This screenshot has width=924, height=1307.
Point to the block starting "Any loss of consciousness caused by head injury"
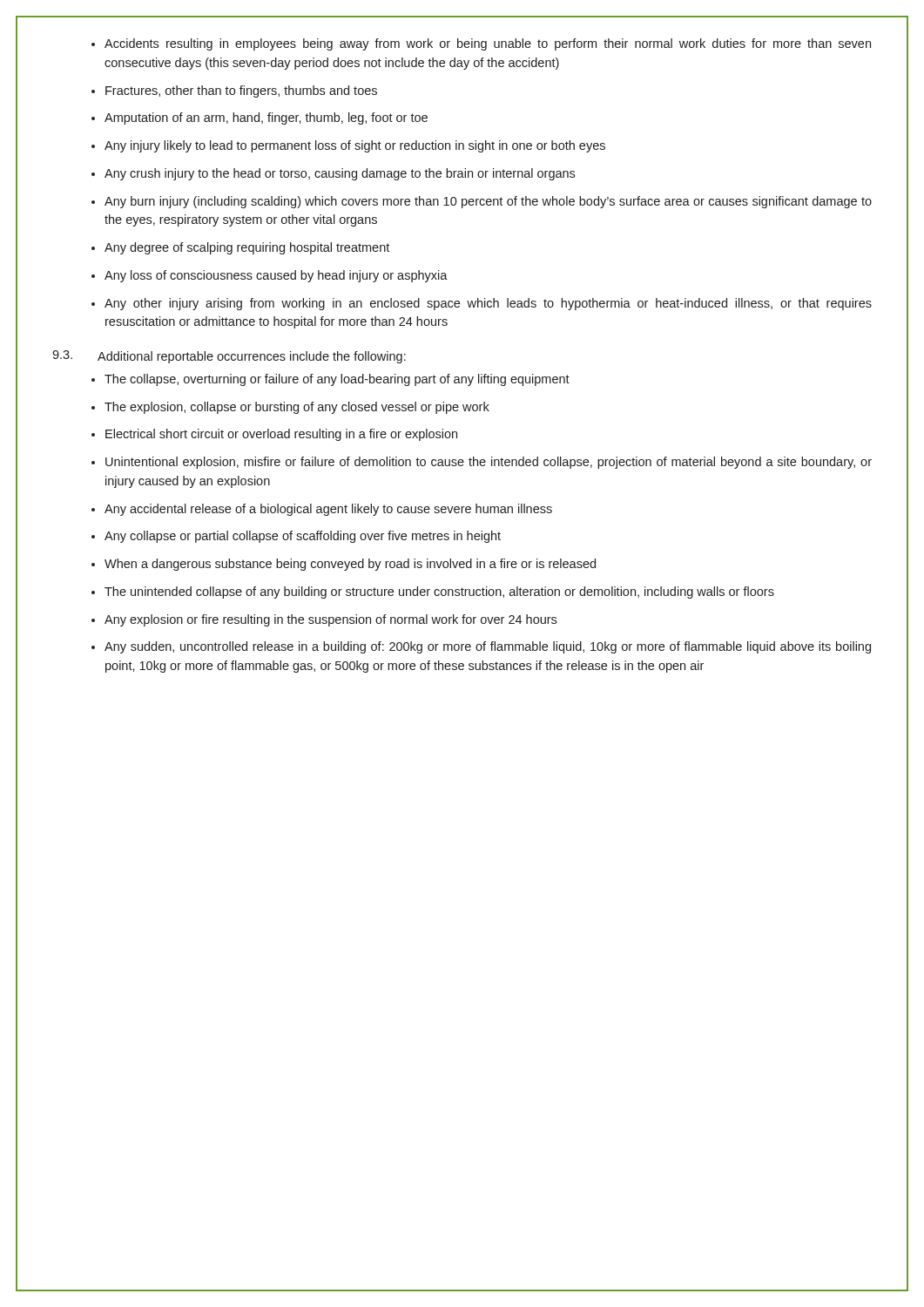click(276, 275)
